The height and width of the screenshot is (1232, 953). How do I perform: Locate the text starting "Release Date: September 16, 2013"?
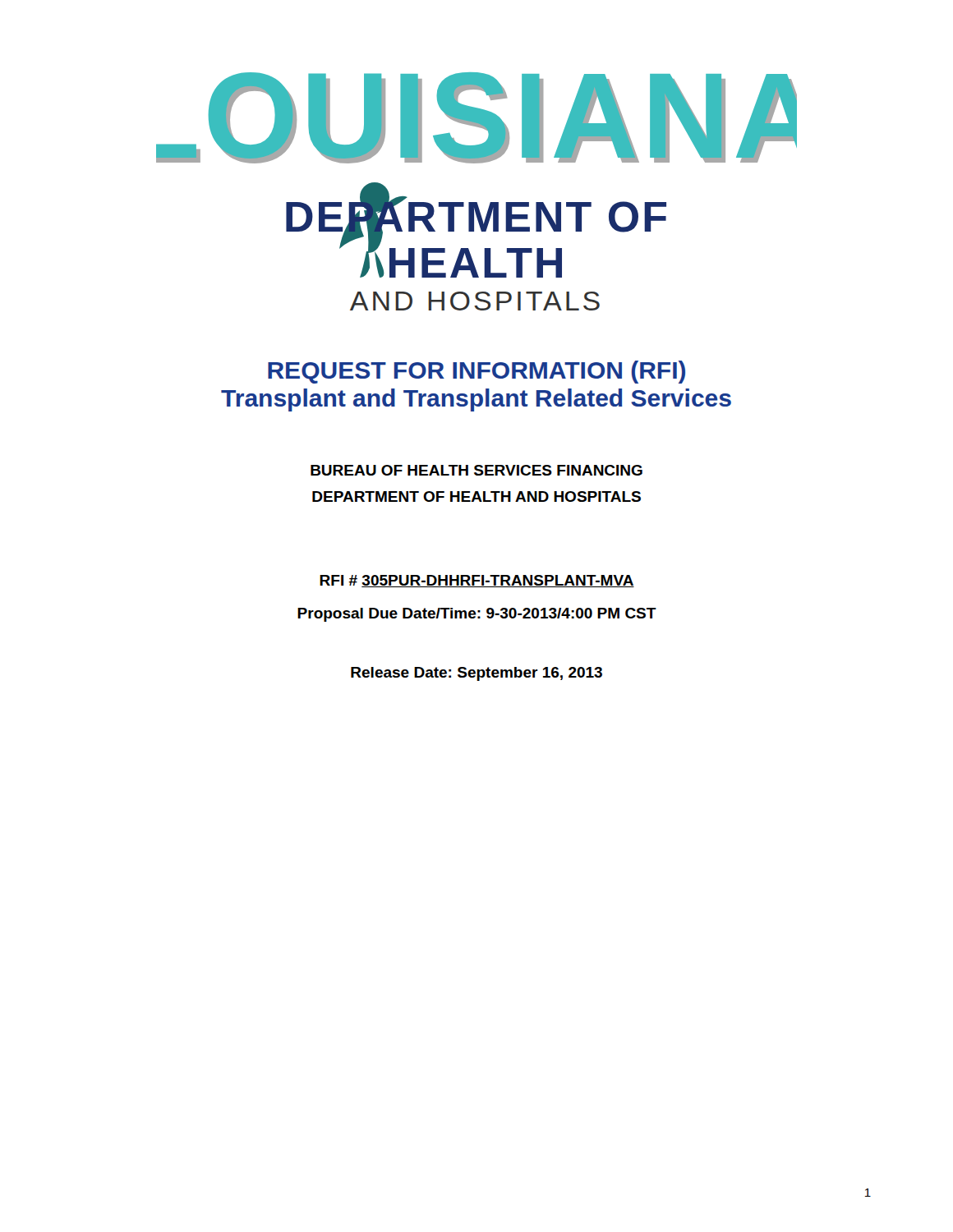pos(476,672)
